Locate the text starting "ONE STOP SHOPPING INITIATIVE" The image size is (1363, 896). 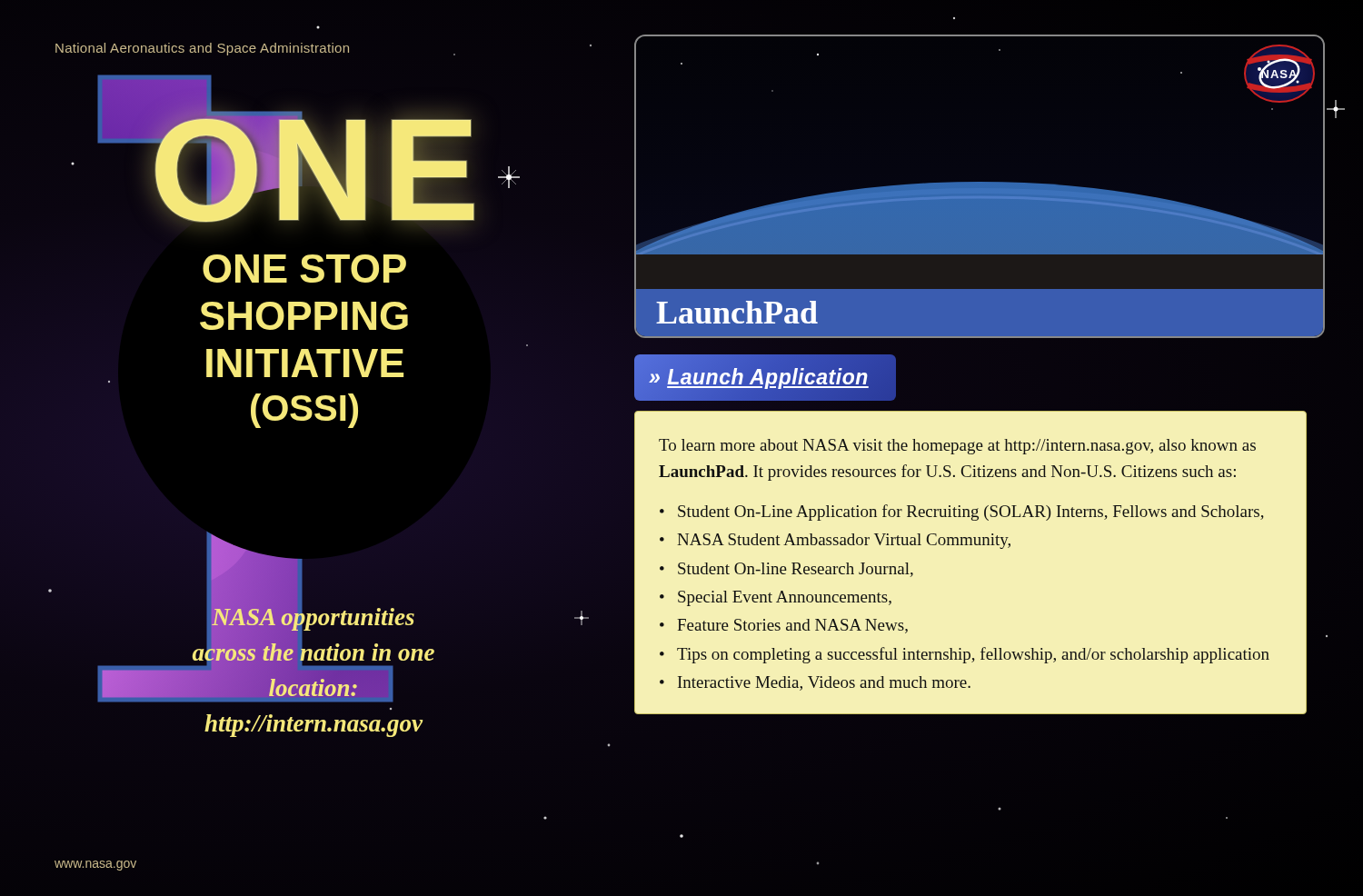pos(304,338)
